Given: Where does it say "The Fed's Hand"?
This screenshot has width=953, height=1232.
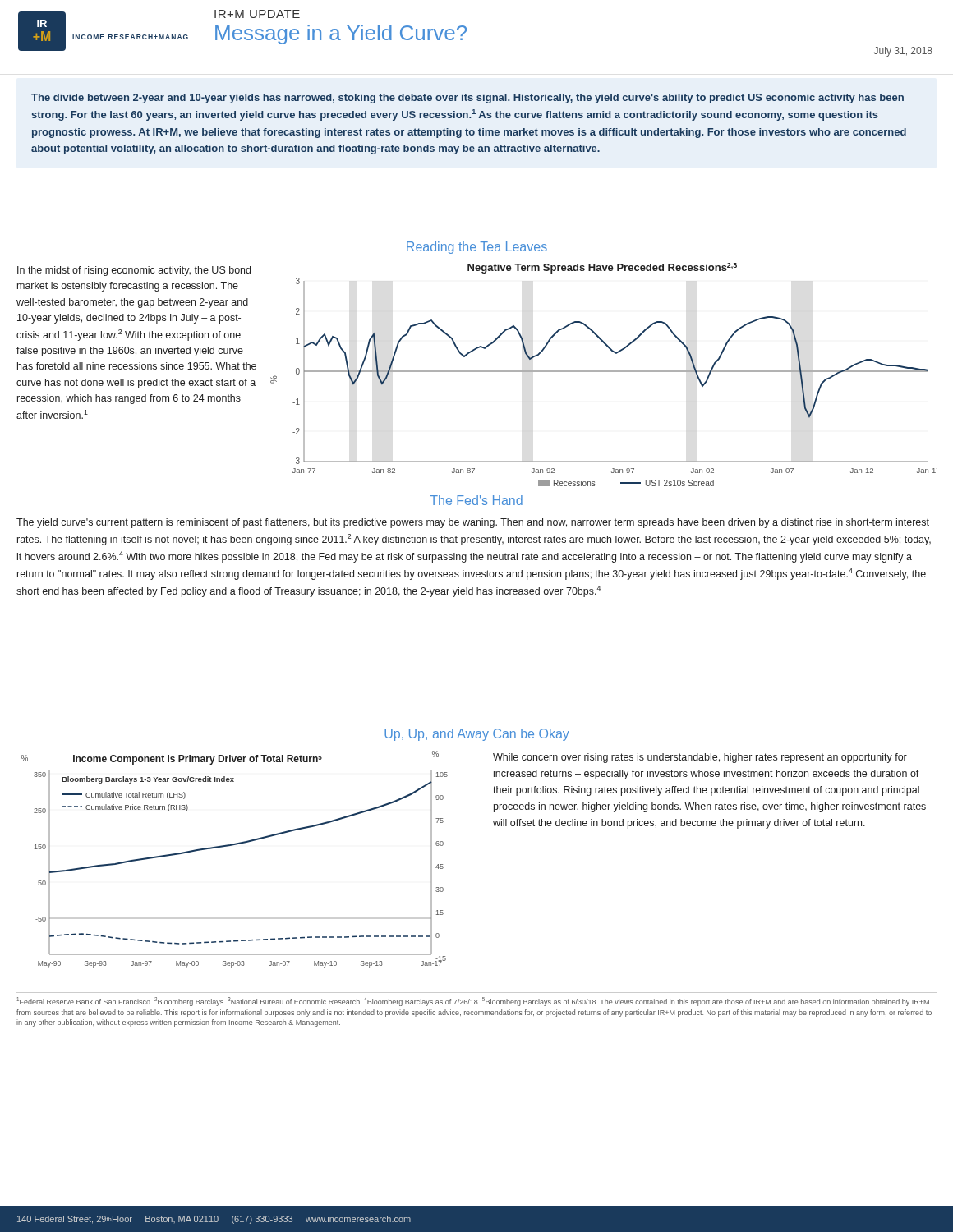Looking at the screenshot, I should 476,501.
